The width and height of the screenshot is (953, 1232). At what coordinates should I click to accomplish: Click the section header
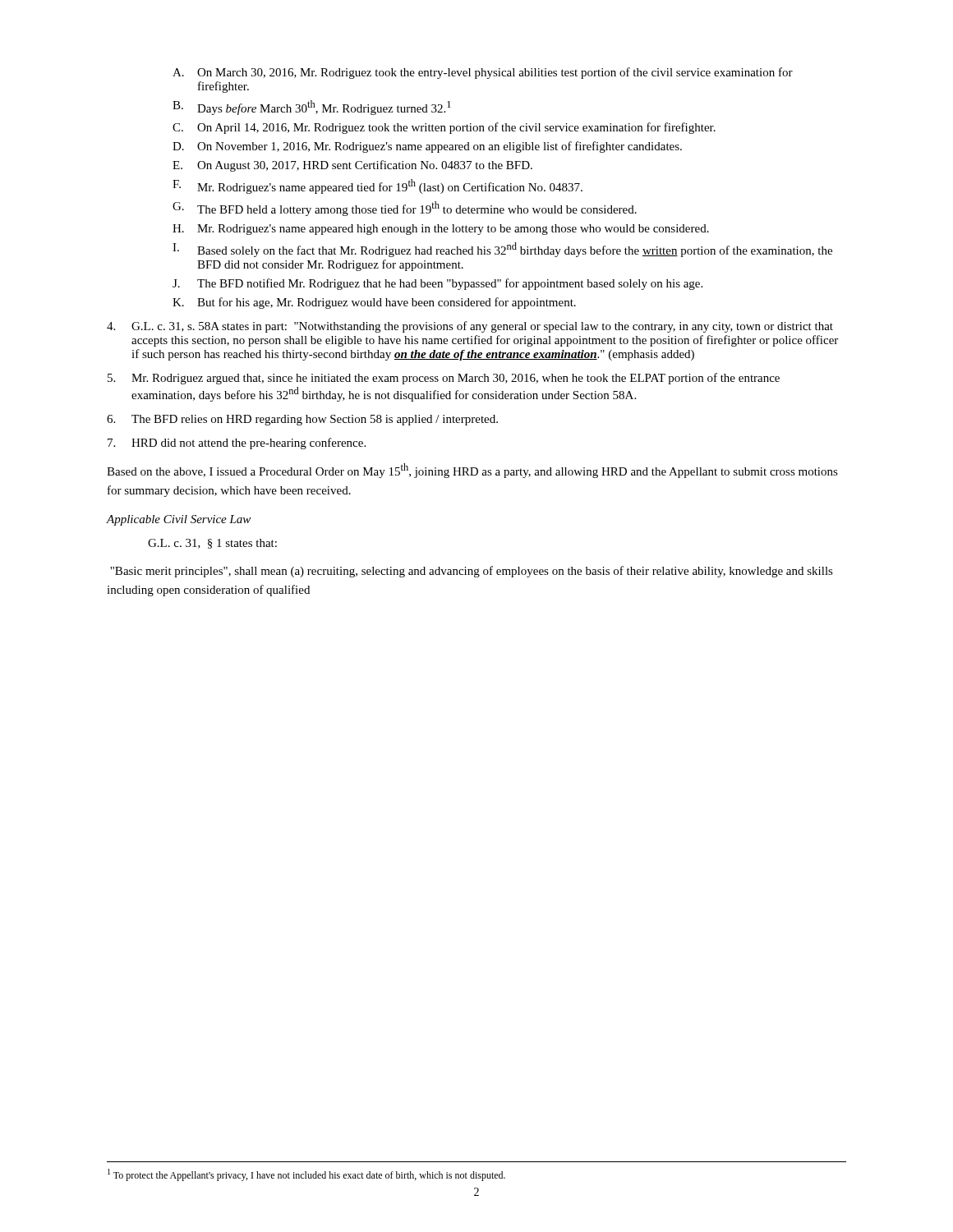(x=179, y=519)
